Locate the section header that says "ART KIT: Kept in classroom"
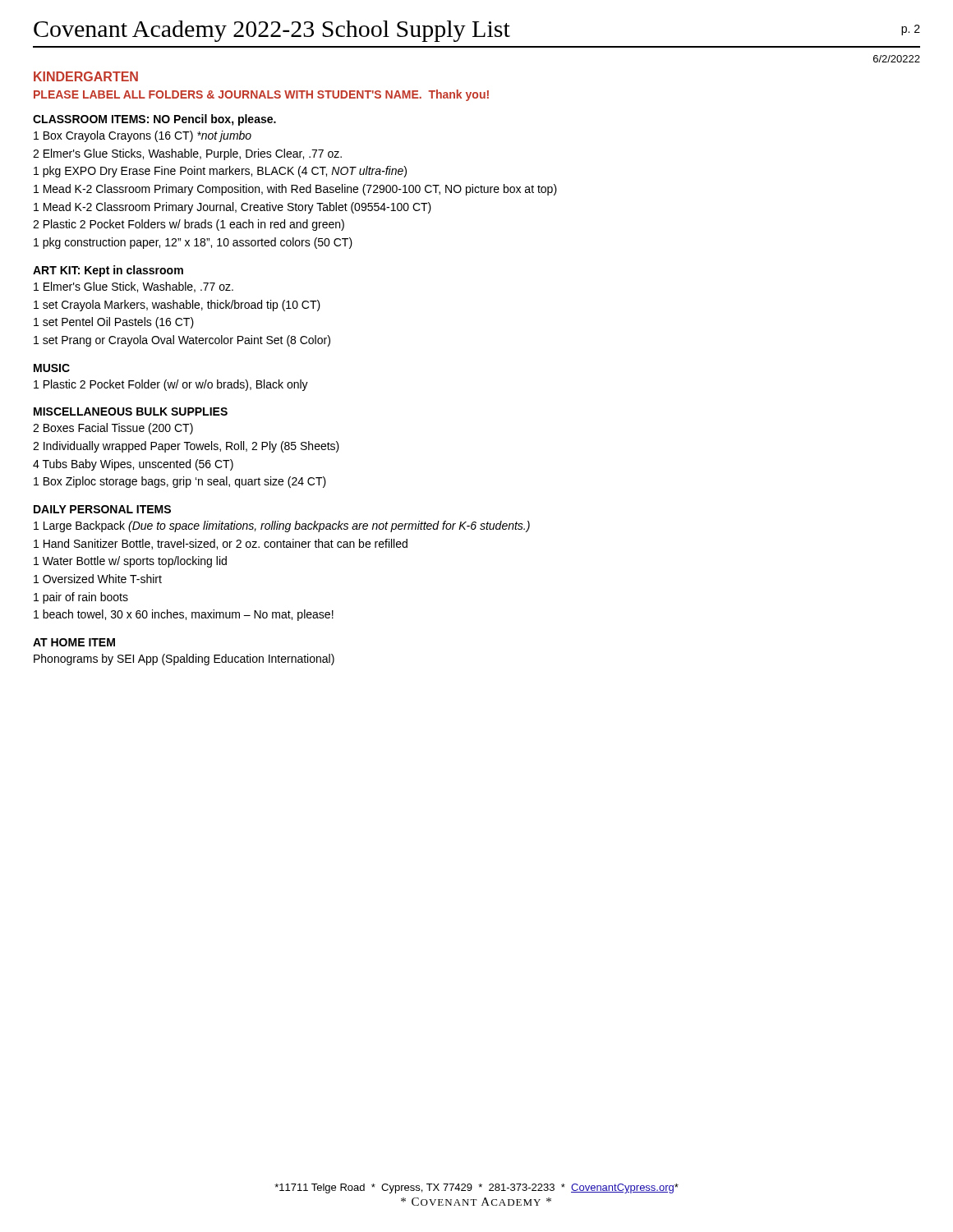The image size is (953, 1232). (108, 270)
